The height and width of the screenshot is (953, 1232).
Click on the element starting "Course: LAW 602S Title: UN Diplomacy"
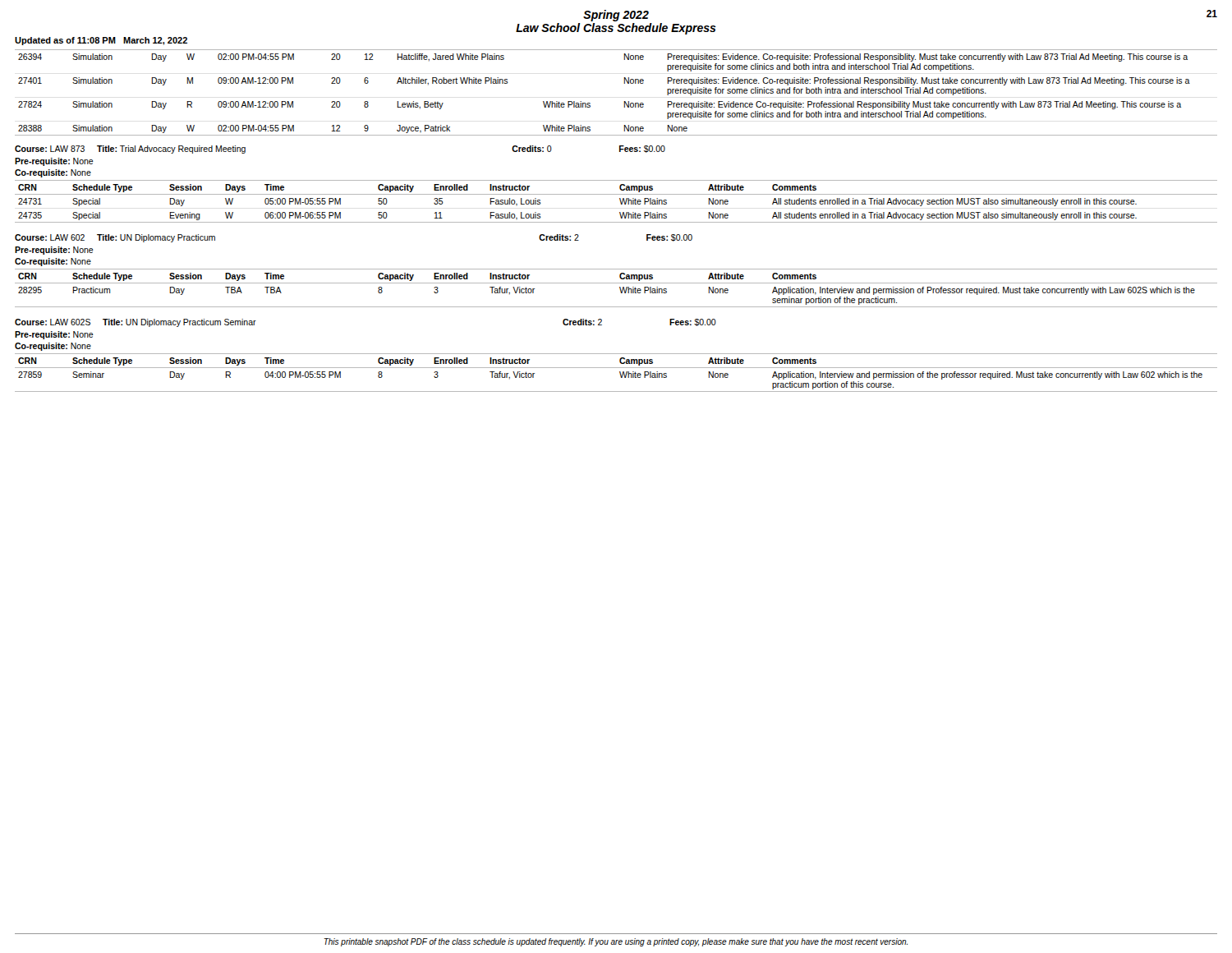pyautogui.click(x=46, y=322)
